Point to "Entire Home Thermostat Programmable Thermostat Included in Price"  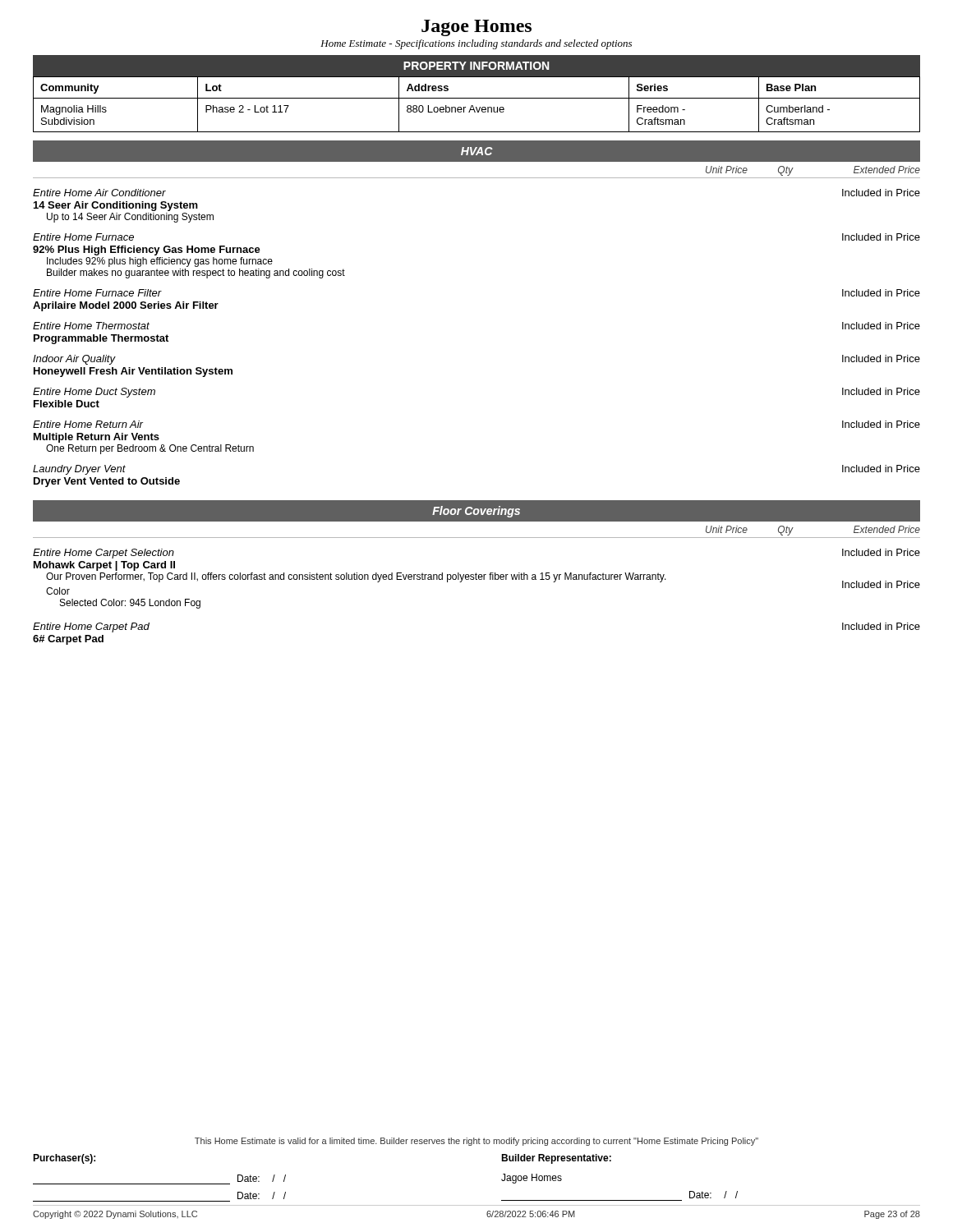click(78, 326)
